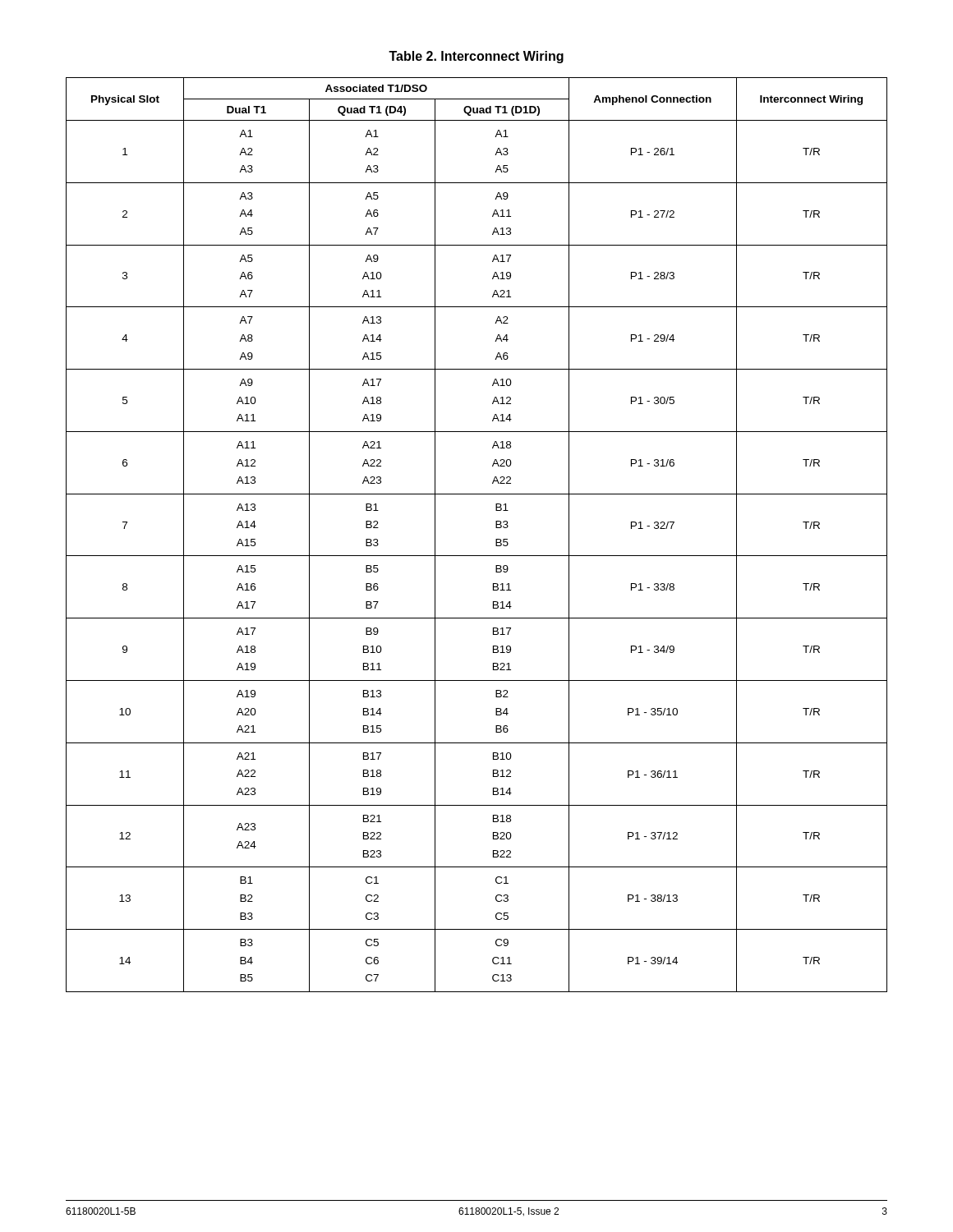Select the table that reads "Associated T1/DSO"

[x=476, y=535]
